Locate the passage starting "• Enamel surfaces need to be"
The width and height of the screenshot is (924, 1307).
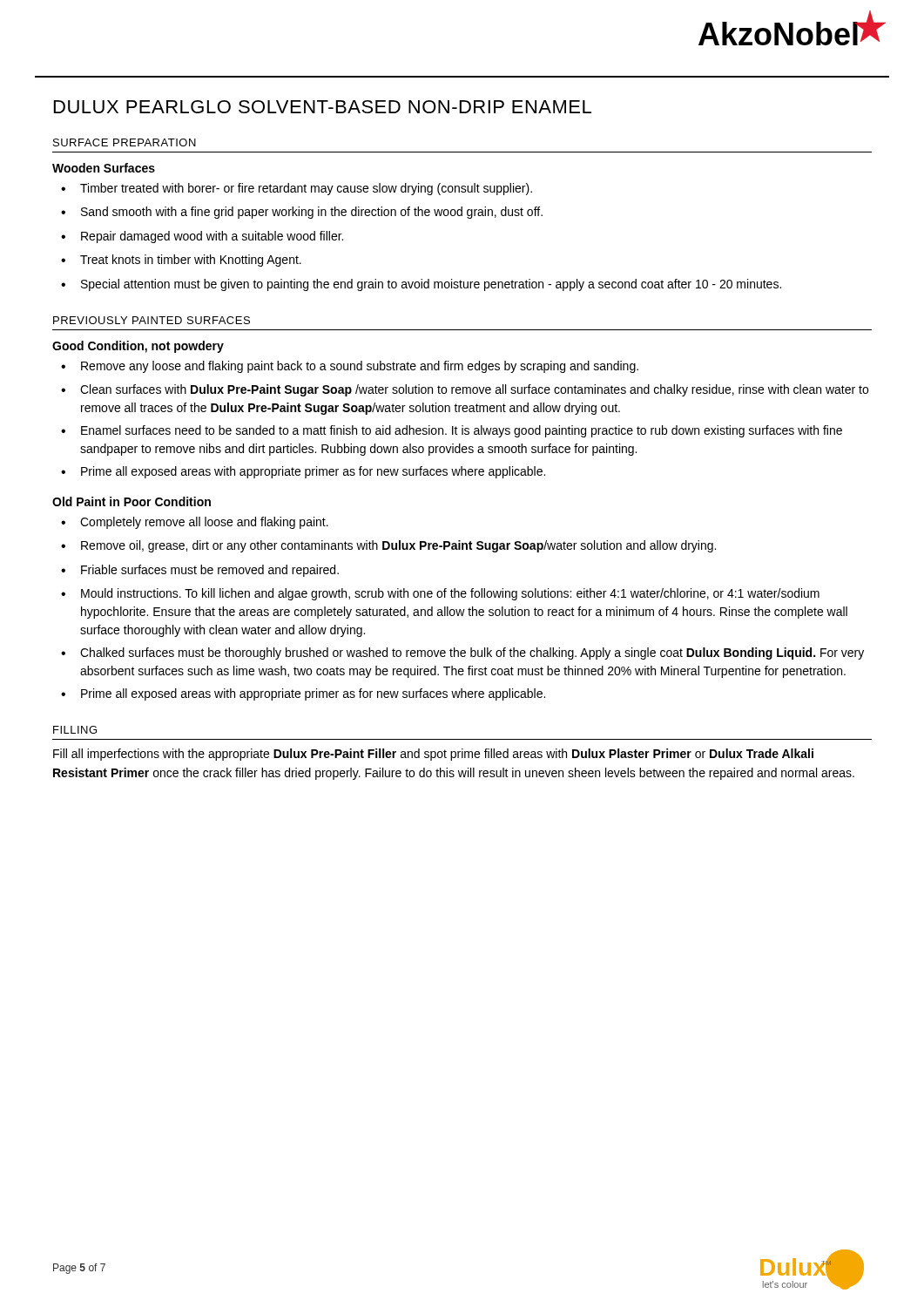pos(466,440)
